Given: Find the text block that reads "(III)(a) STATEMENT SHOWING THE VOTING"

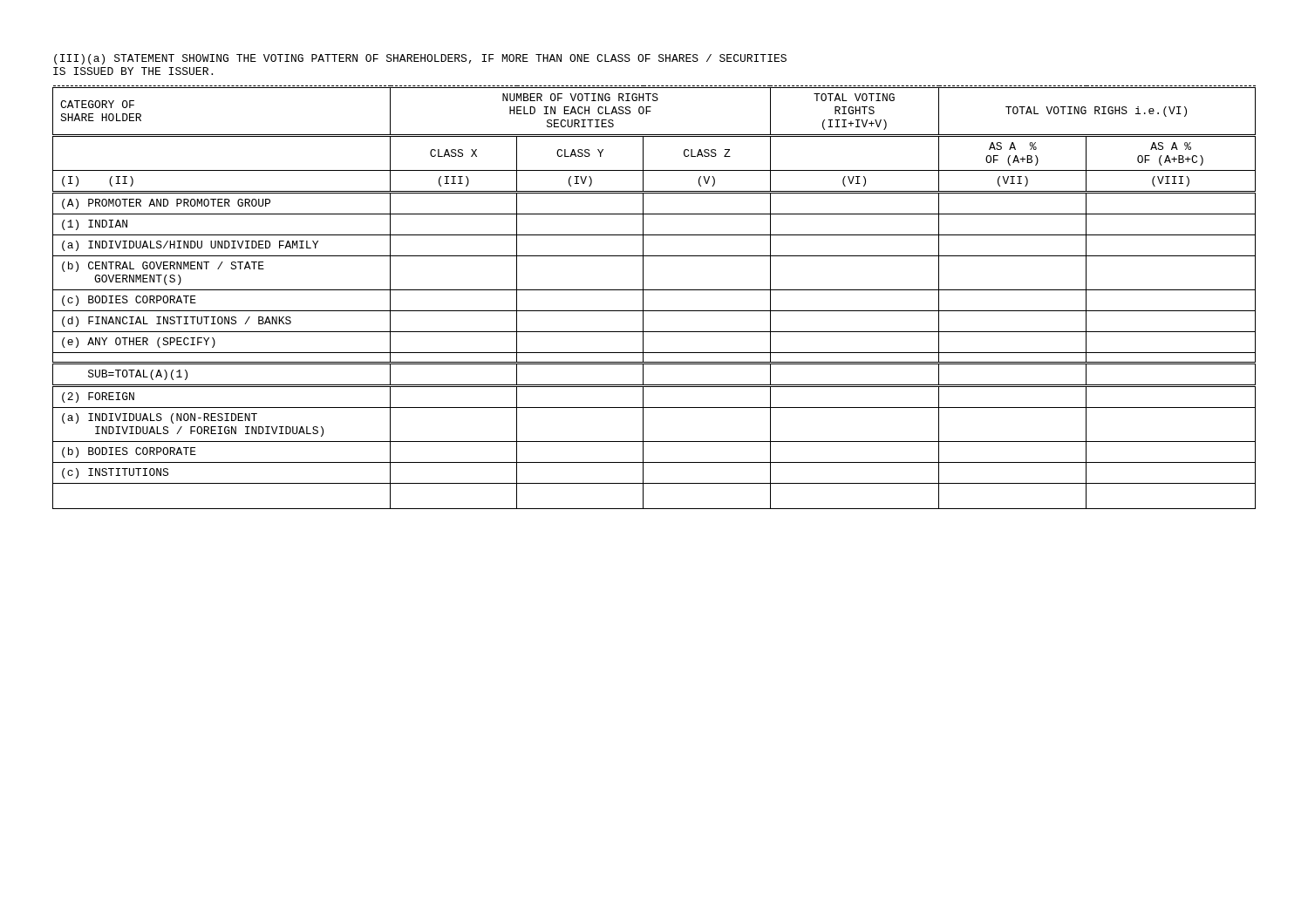Looking at the screenshot, I should (420, 65).
